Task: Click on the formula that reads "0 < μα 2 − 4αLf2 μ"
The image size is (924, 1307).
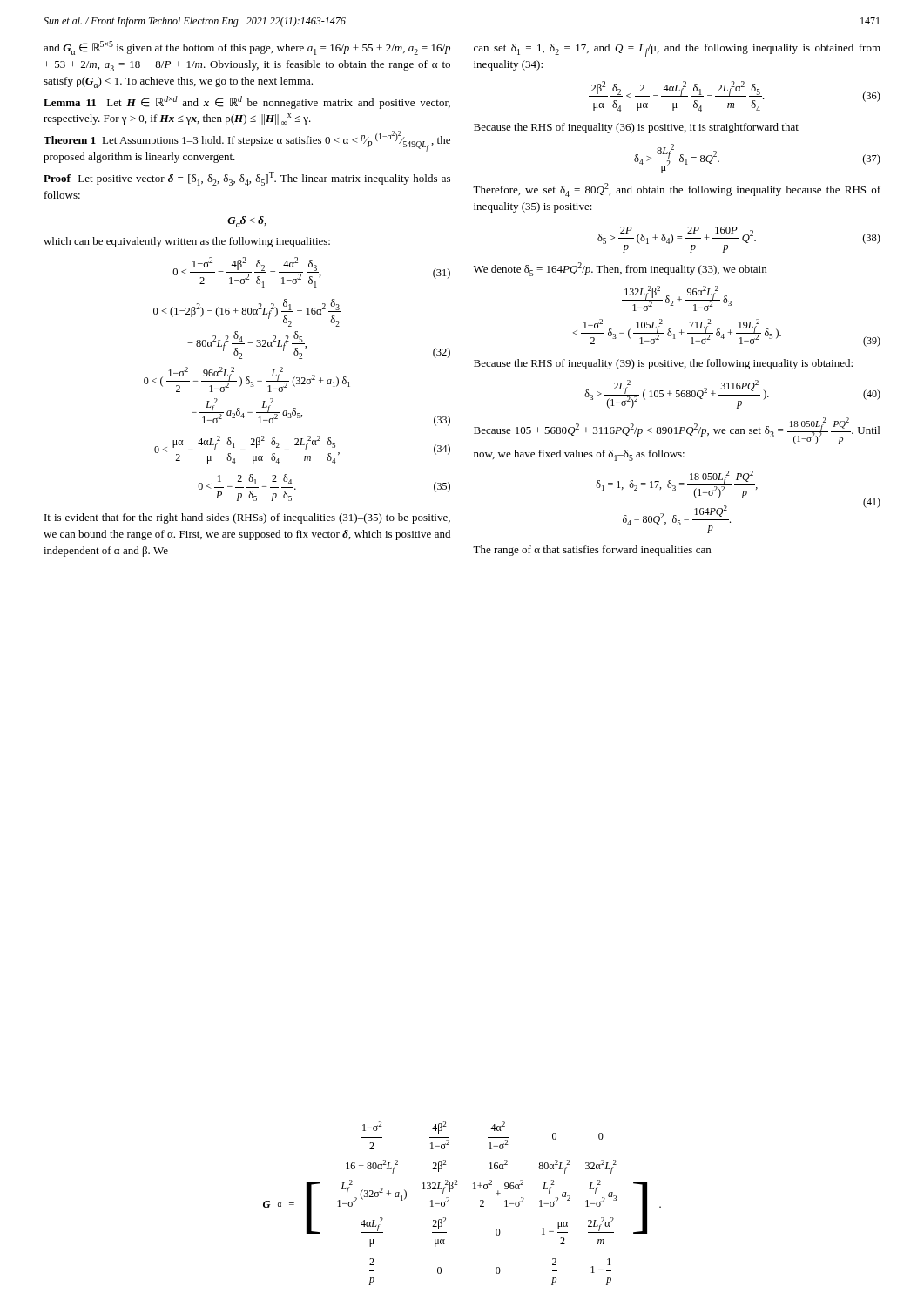Action: 247,450
